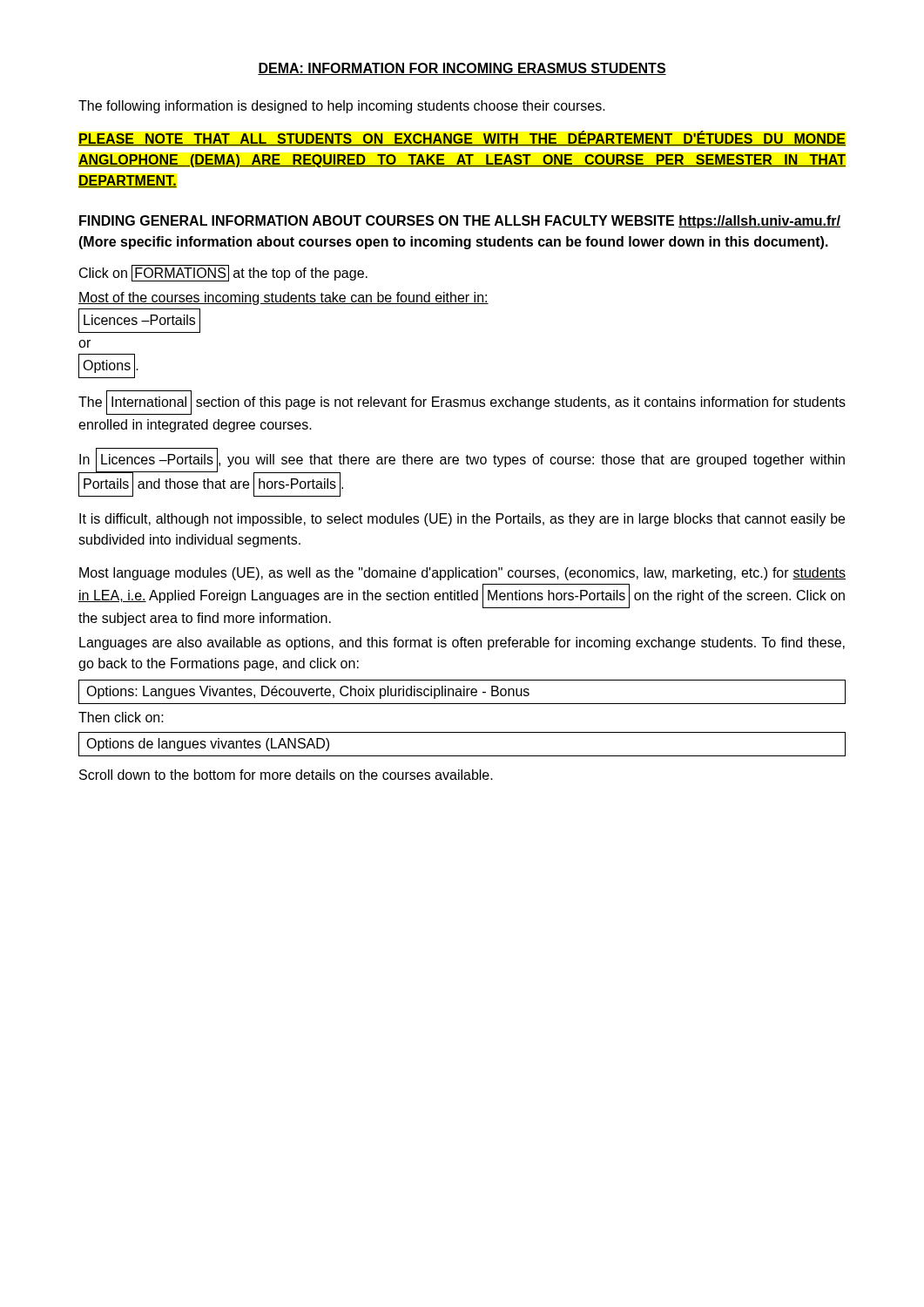Point to the region starting "Licences –Portails"

click(x=139, y=321)
